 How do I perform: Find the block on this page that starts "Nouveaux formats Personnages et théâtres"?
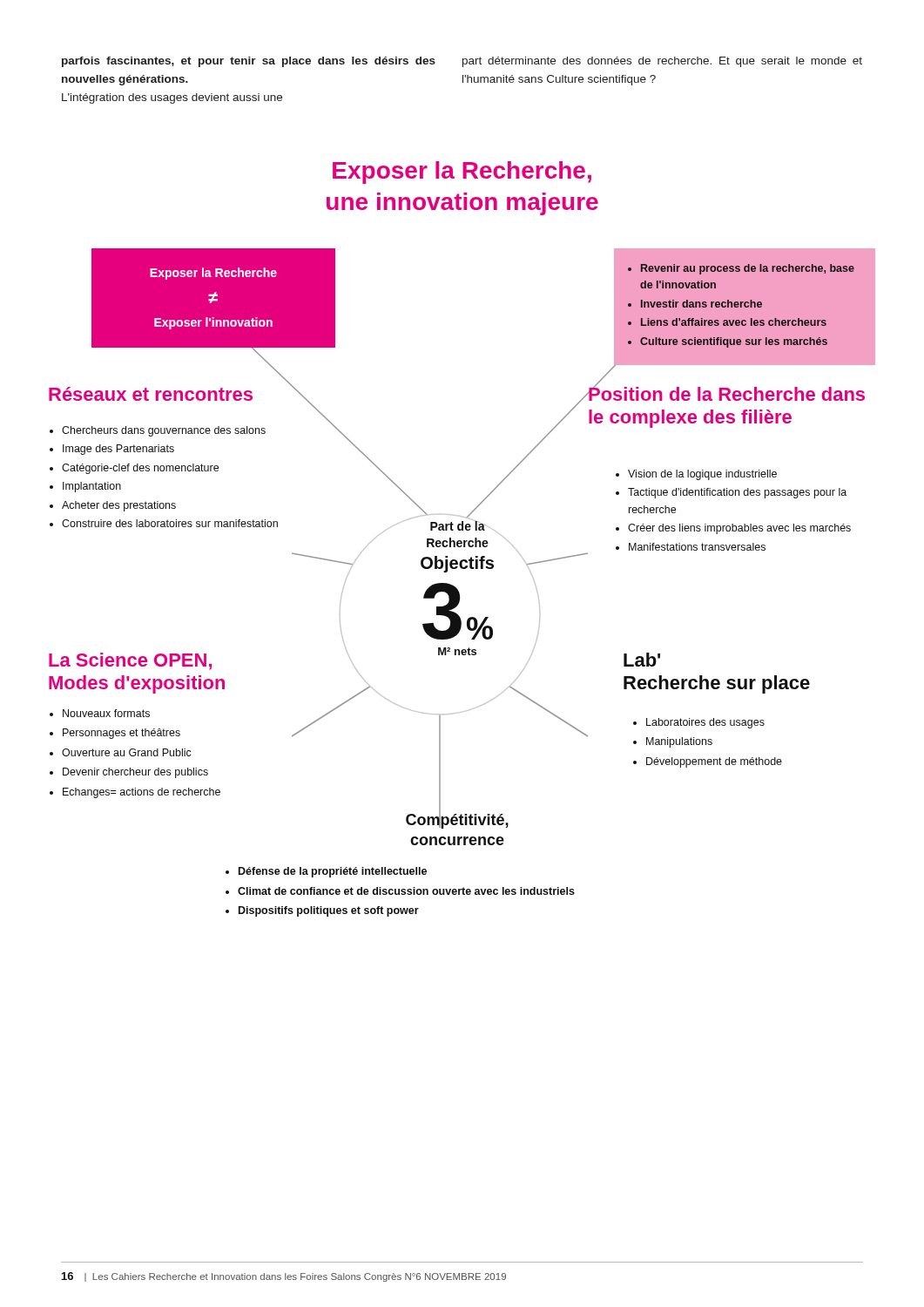click(174, 753)
